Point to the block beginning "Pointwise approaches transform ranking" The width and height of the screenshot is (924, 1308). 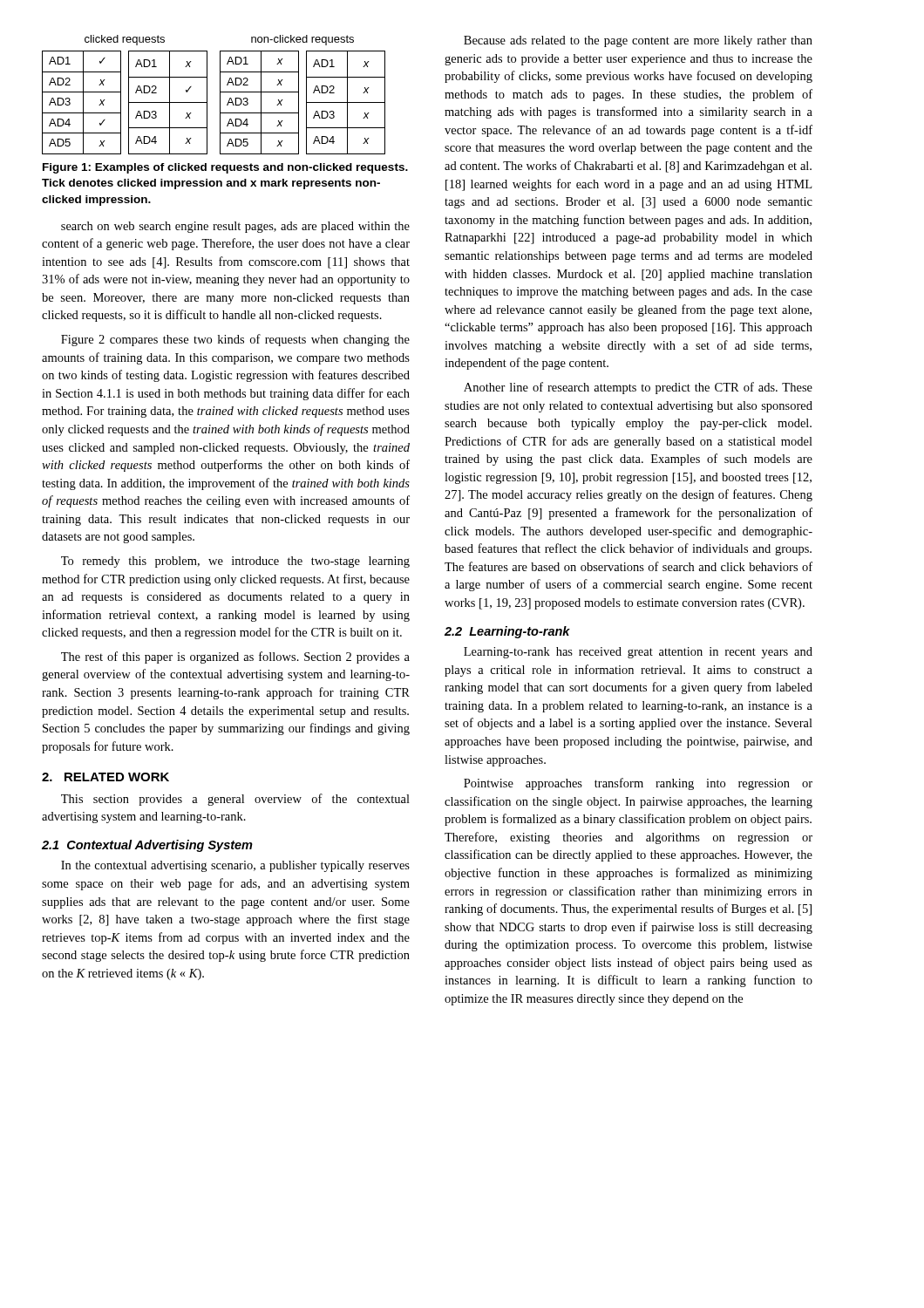628,891
